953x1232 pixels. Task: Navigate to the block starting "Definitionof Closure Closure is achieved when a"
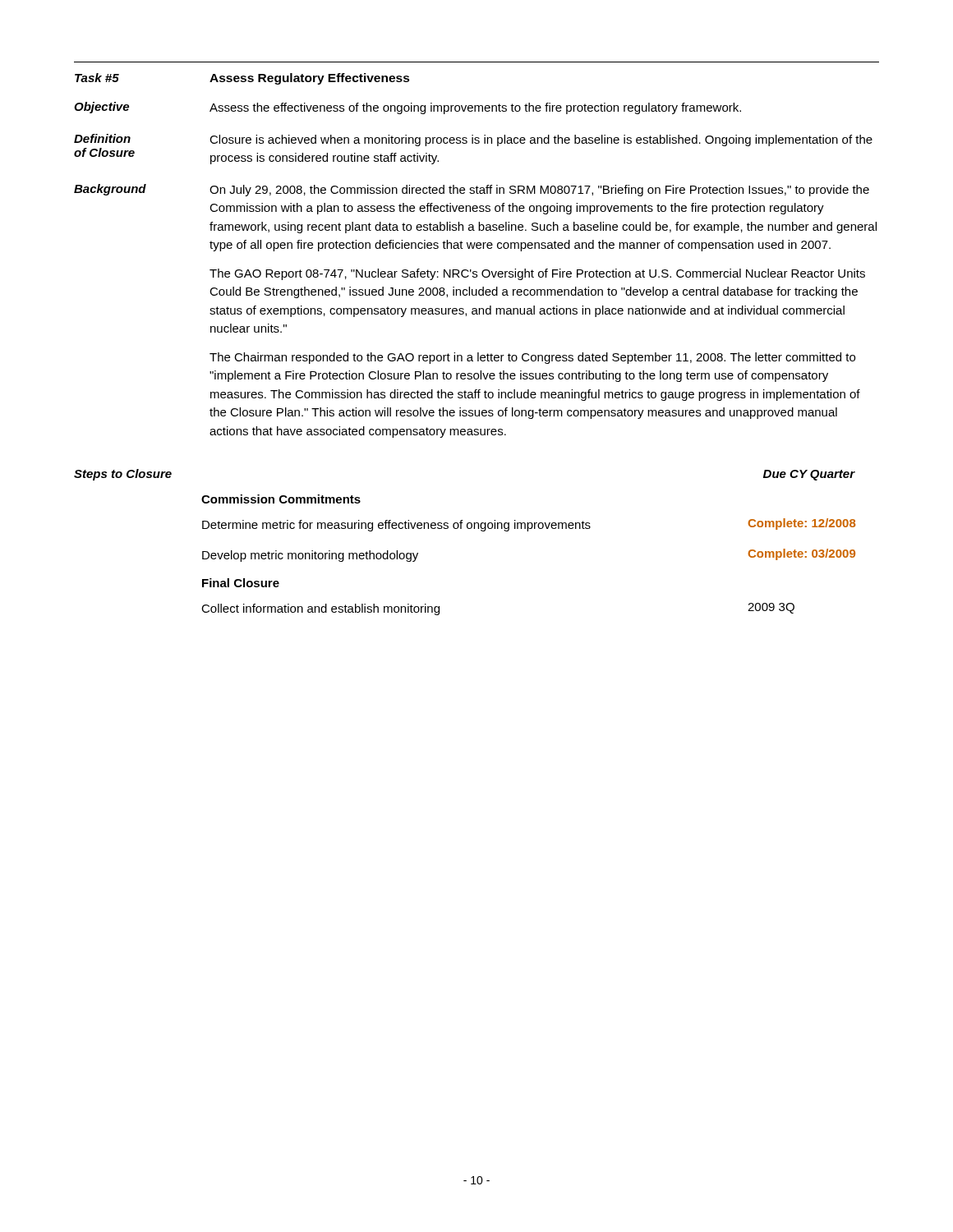coord(476,149)
